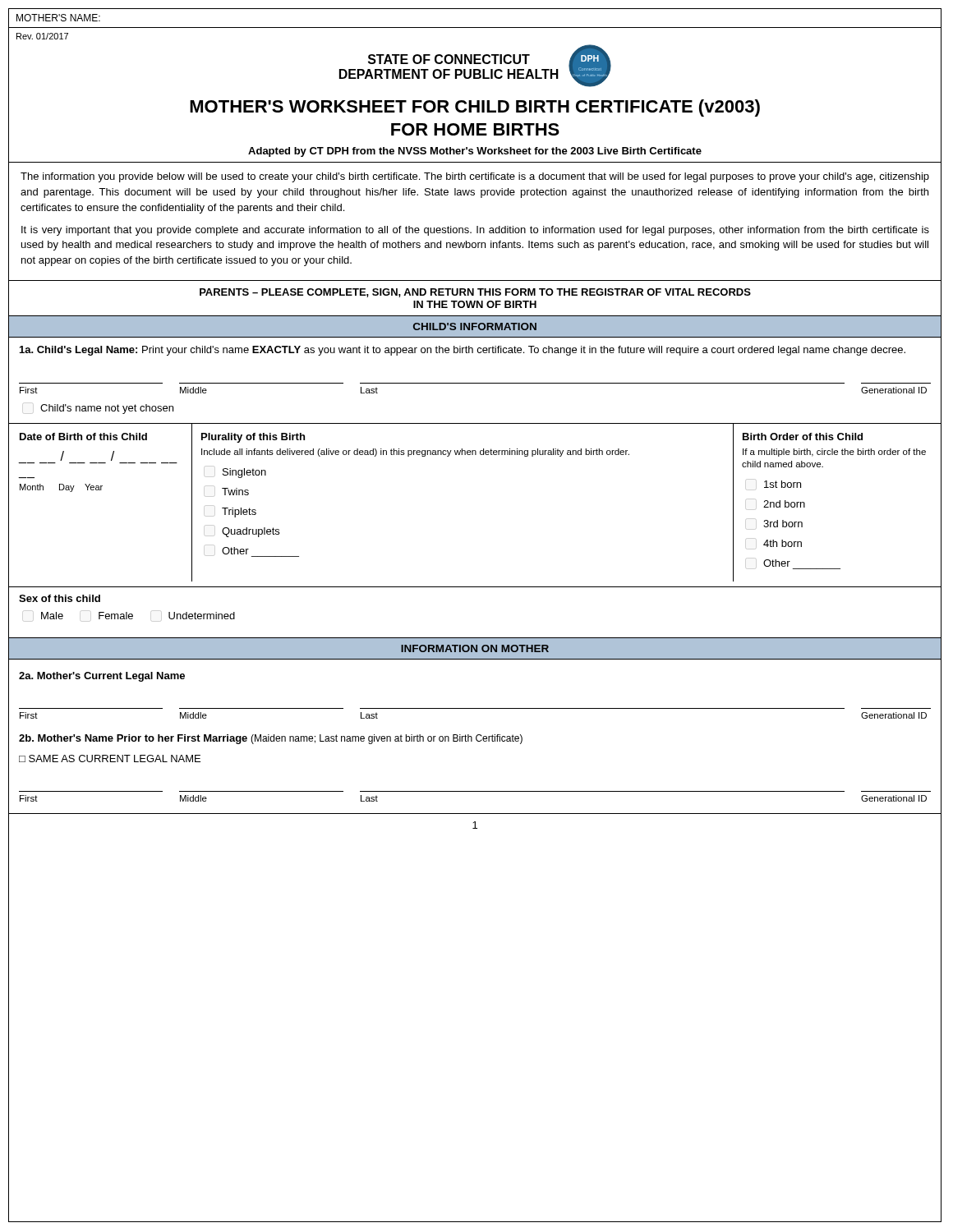
Task: Point to the block beginning "□ SAME AS"
Action: click(x=110, y=758)
